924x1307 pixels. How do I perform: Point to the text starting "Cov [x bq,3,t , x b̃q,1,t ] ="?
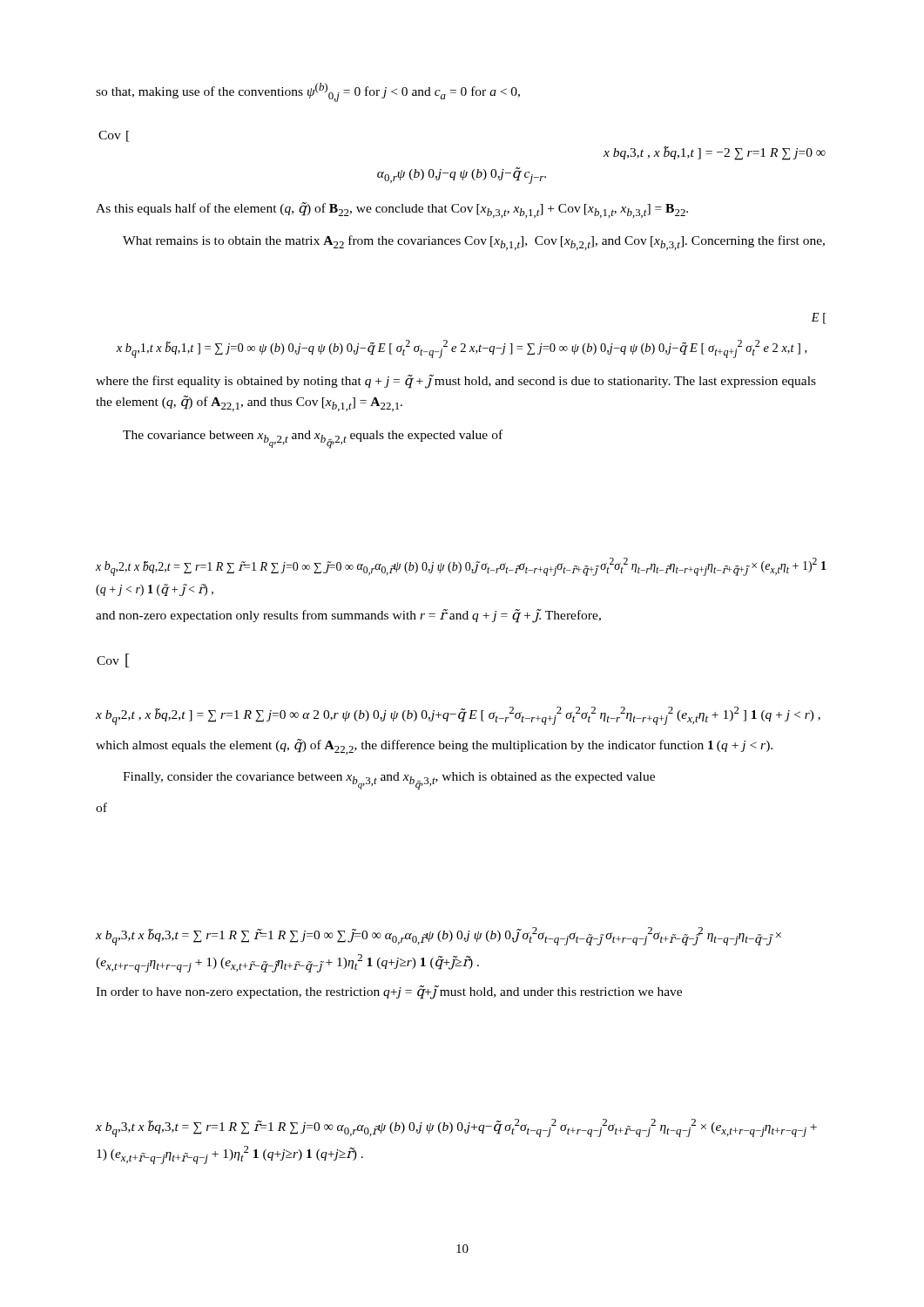(x=114, y=136)
